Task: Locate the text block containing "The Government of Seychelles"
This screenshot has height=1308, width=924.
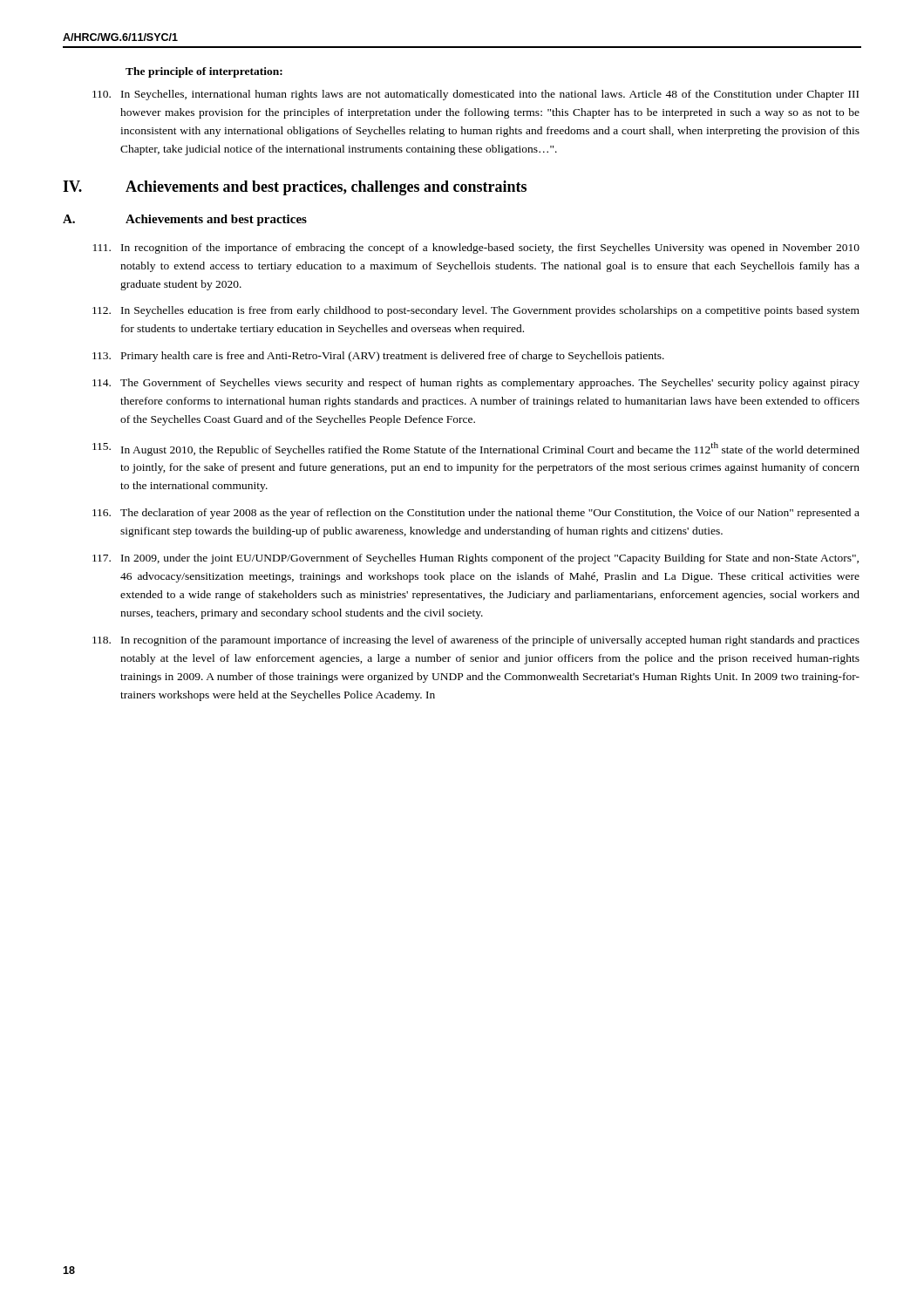Action: 461,402
